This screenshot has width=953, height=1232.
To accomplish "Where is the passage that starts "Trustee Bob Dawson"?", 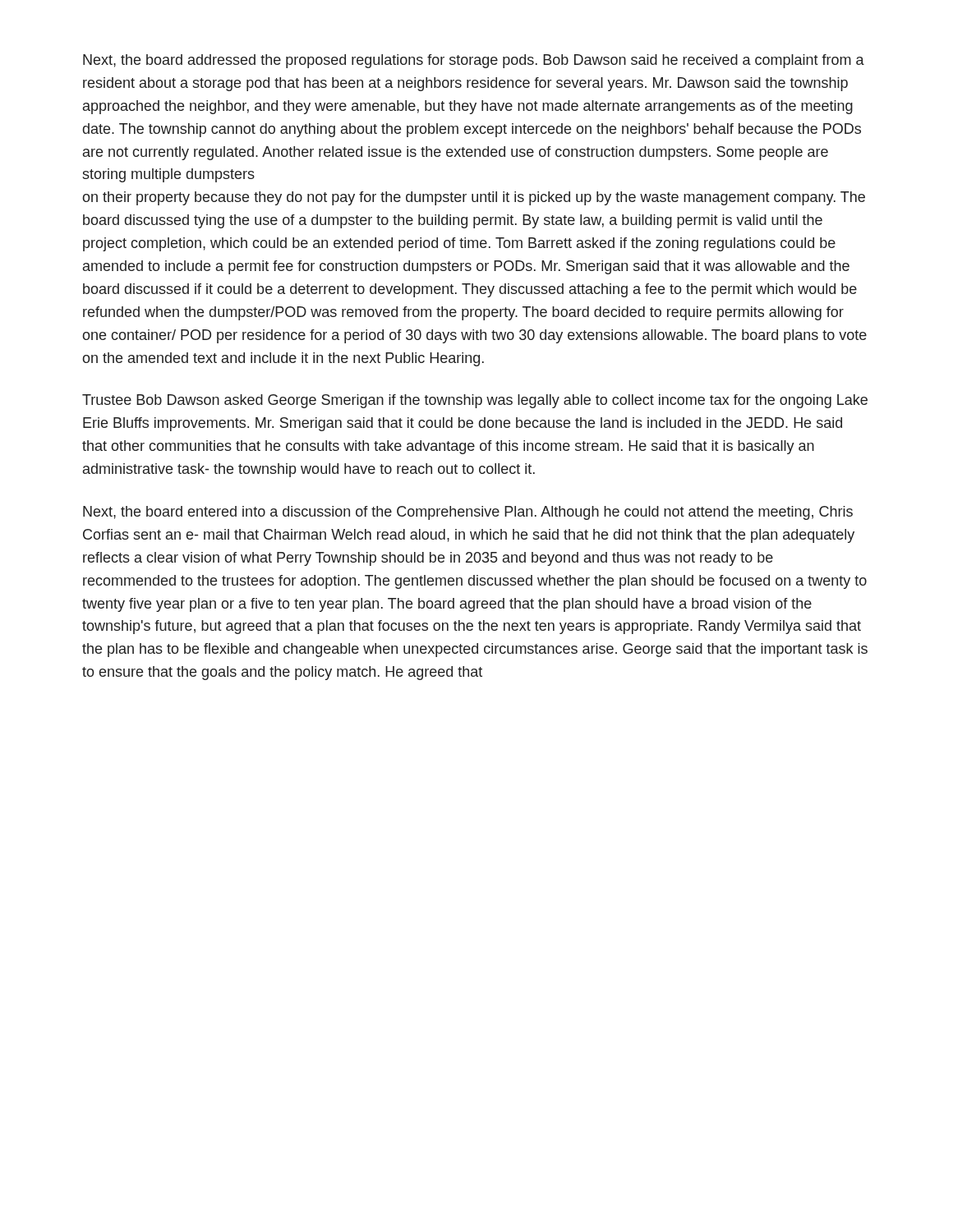I will click(475, 435).
